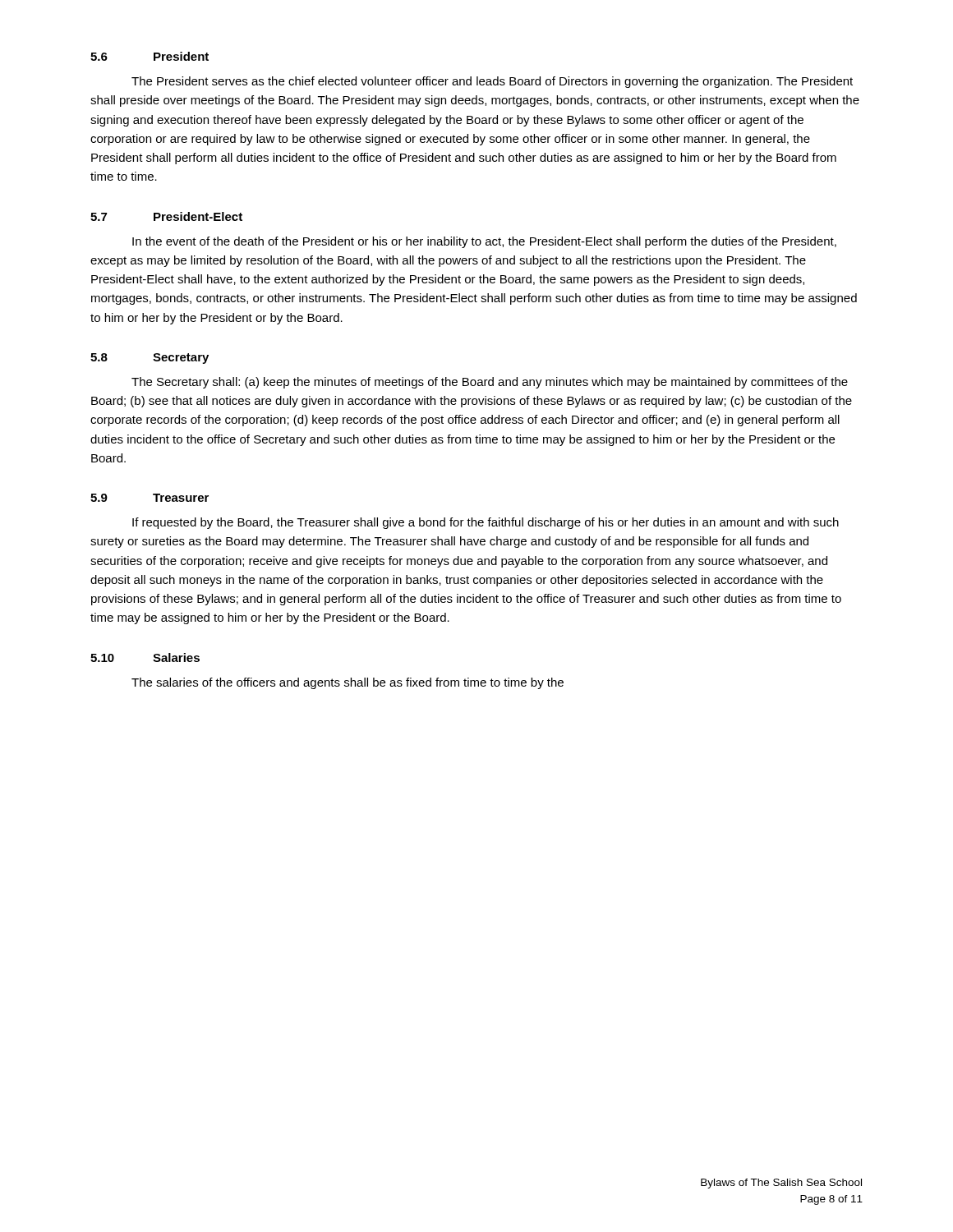Image resolution: width=953 pixels, height=1232 pixels.
Task: Click on the text block with the text "In the event of the death"
Action: [x=476, y=279]
